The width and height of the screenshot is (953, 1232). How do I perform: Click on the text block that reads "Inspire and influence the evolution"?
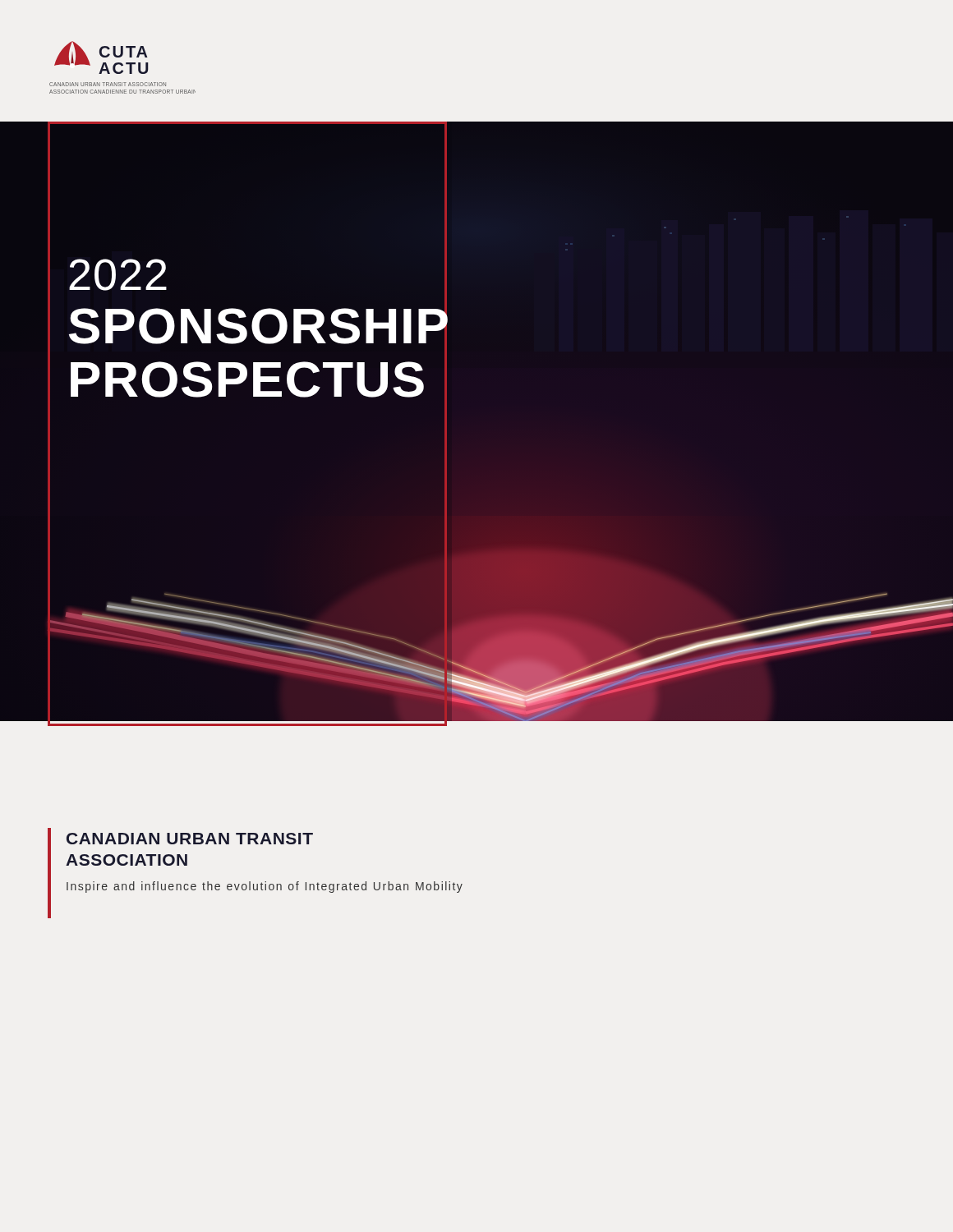265,886
